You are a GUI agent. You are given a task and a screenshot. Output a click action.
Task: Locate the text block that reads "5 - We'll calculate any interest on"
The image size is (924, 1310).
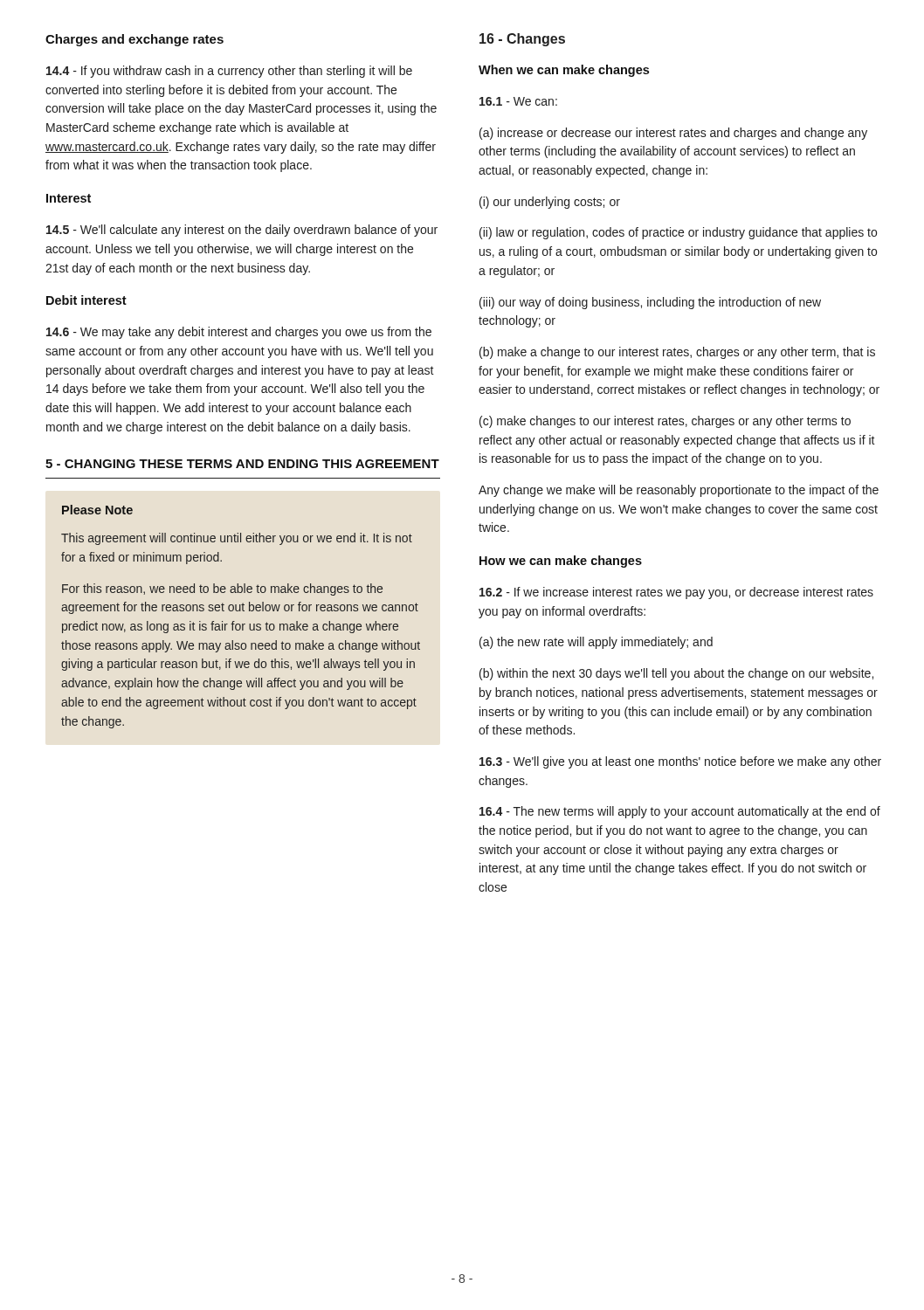pos(243,249)
